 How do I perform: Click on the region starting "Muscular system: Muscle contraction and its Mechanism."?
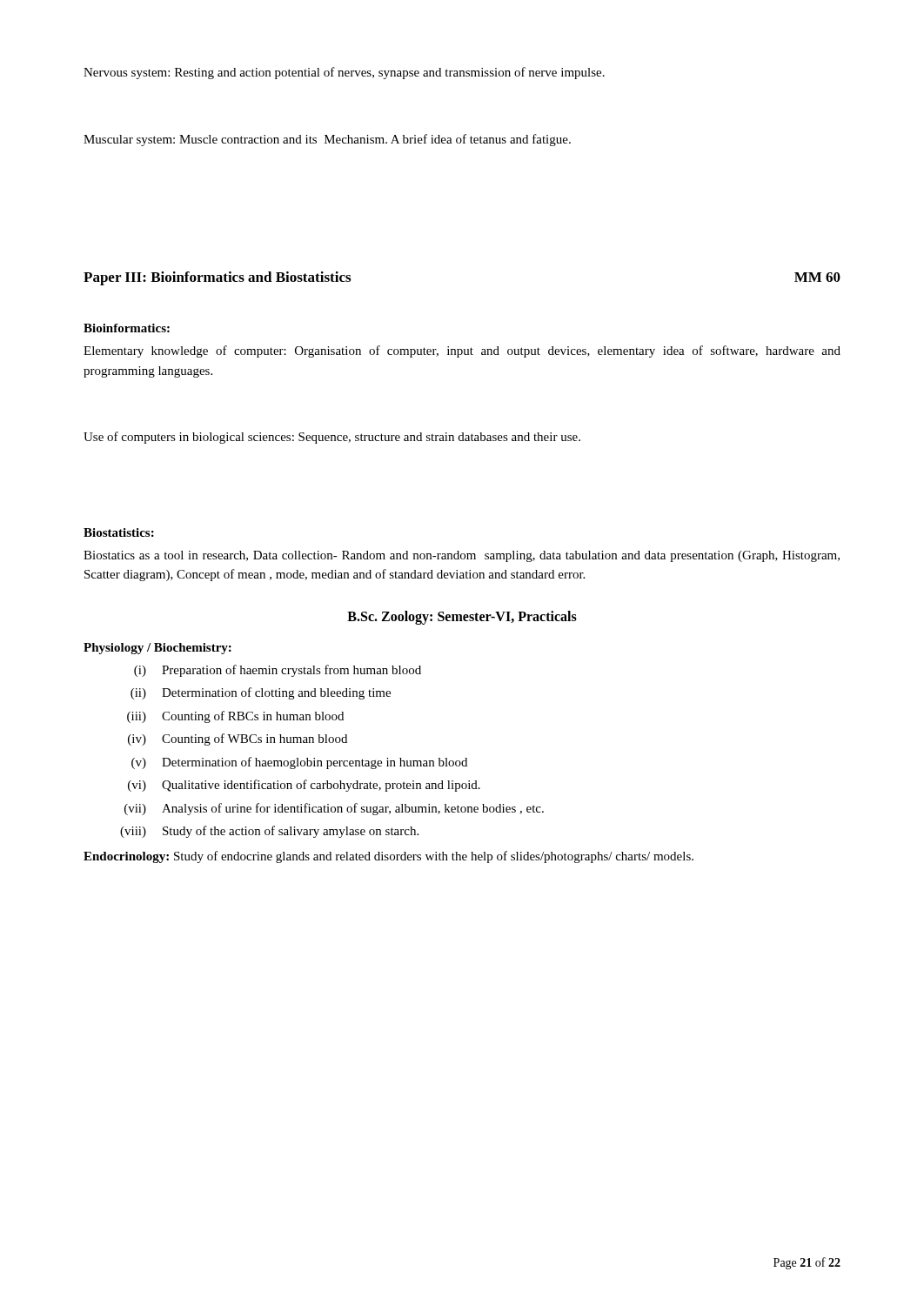[x=327, y=139]
